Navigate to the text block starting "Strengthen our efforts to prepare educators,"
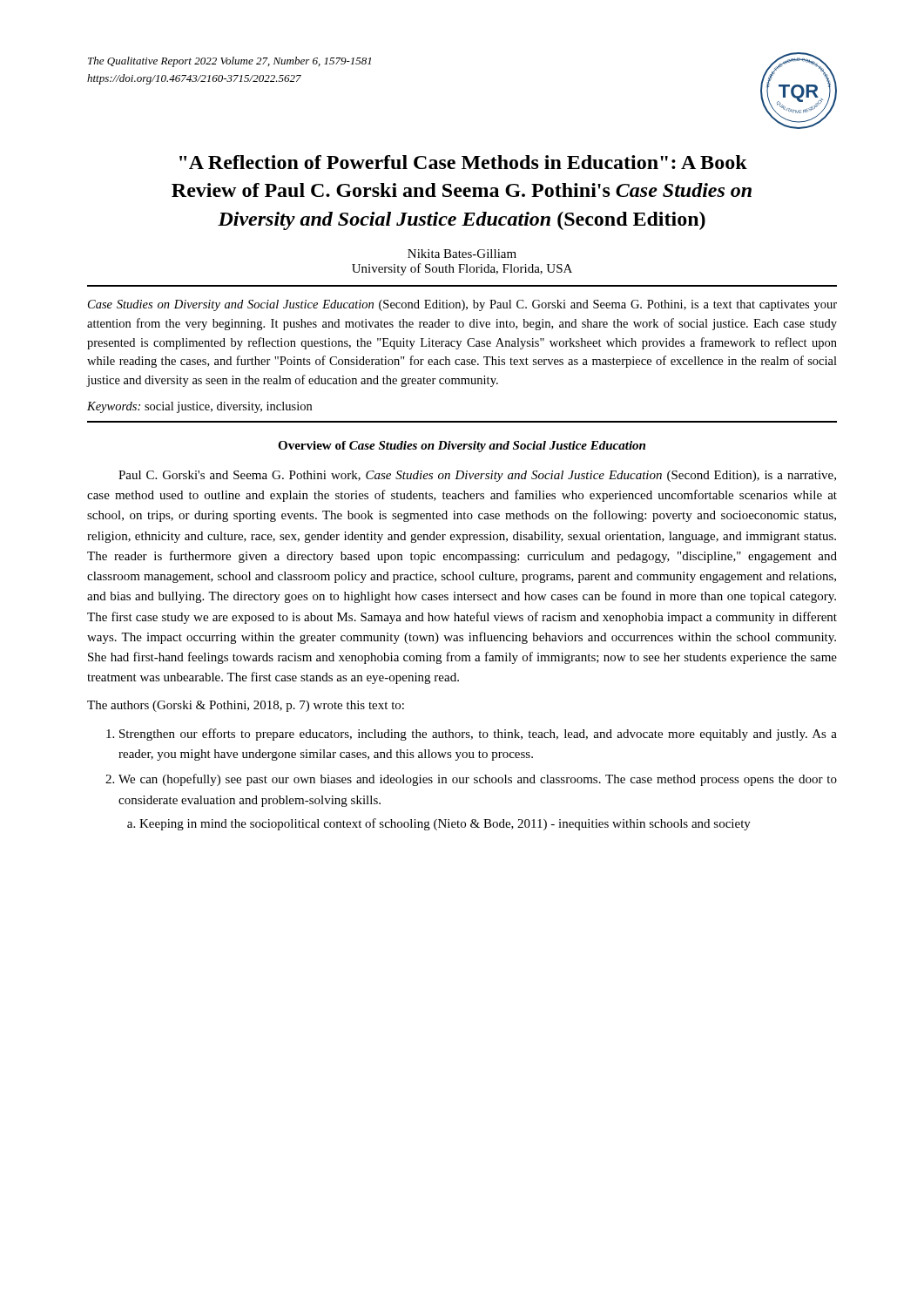 pos(478,744)
